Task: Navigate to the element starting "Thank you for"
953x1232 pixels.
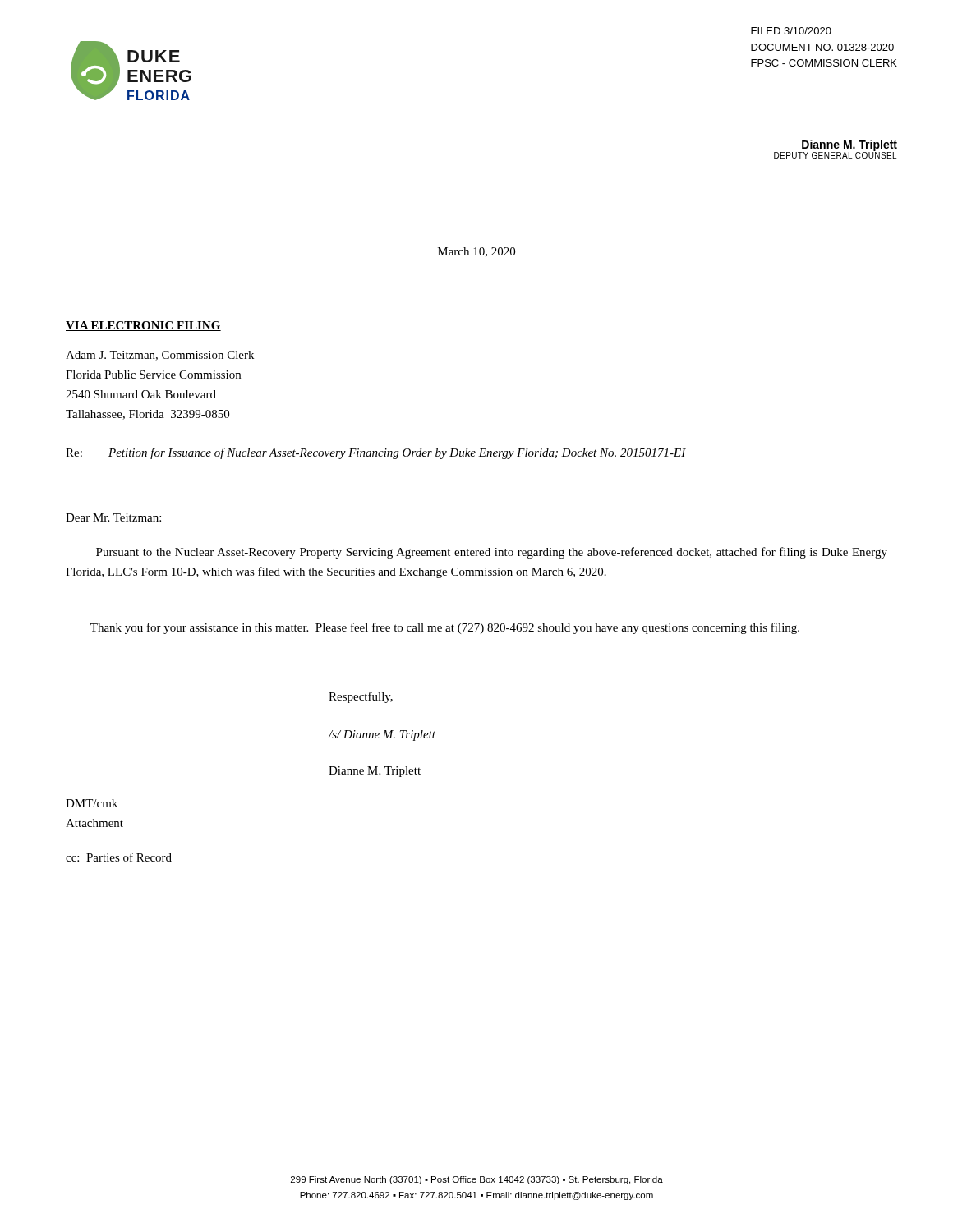Action: point(433,628)
